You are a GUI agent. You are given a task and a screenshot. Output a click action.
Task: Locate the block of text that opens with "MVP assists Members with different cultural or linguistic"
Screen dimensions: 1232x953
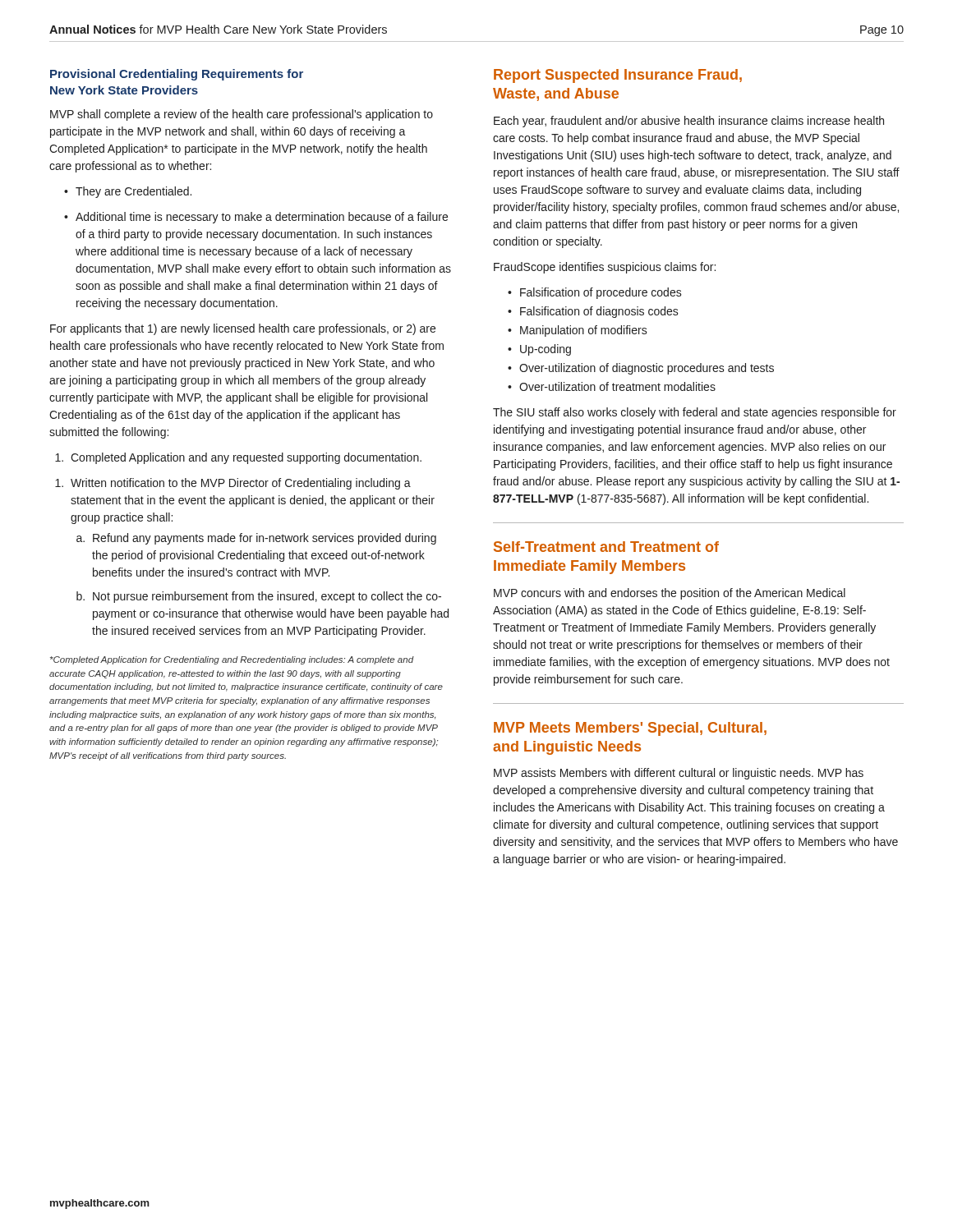[x=698, y=817]
